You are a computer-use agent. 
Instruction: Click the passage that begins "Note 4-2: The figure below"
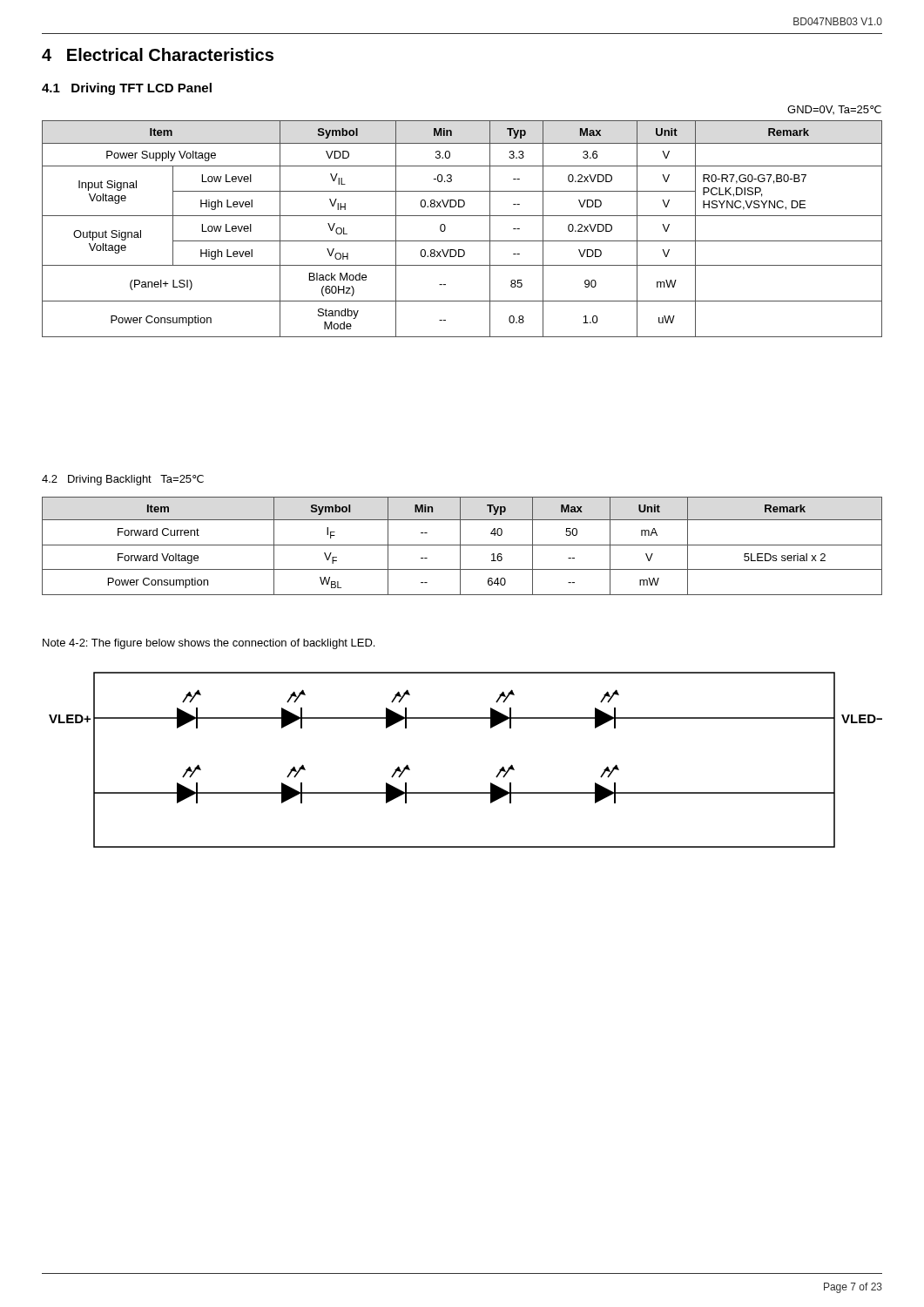click(x=209, y=643)
